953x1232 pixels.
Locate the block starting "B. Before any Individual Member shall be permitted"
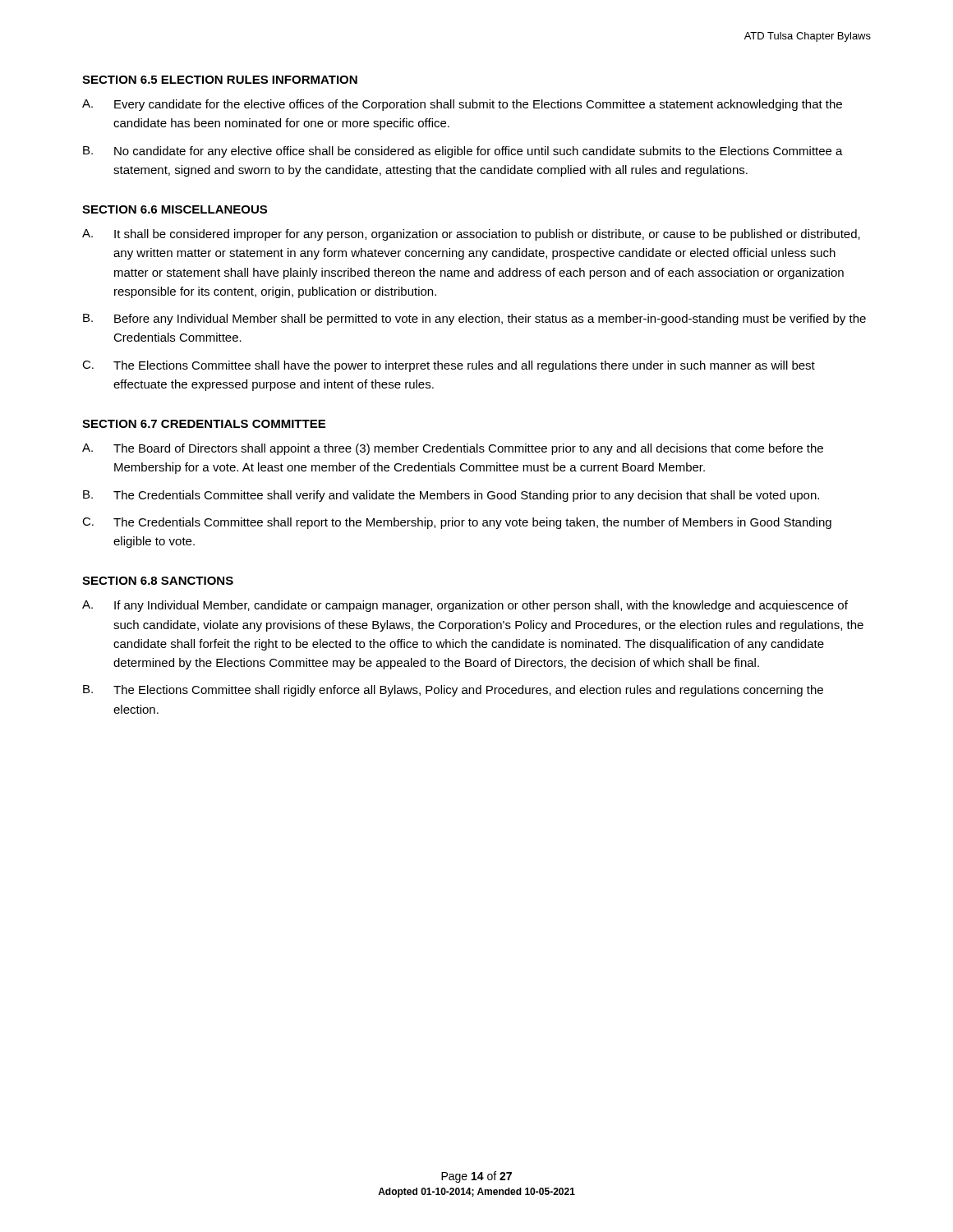[x=476, y=328]
